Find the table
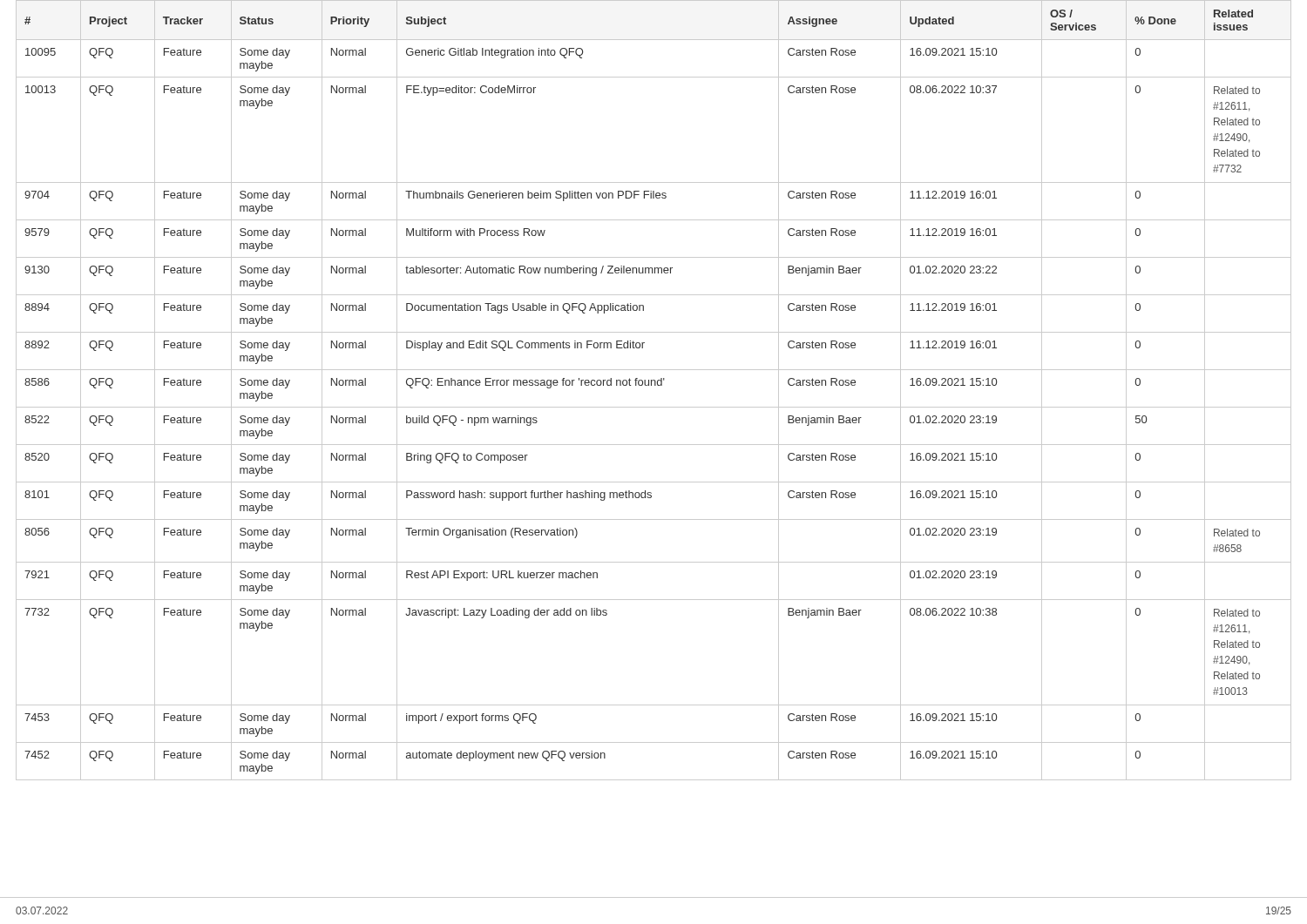 [654, 390]
